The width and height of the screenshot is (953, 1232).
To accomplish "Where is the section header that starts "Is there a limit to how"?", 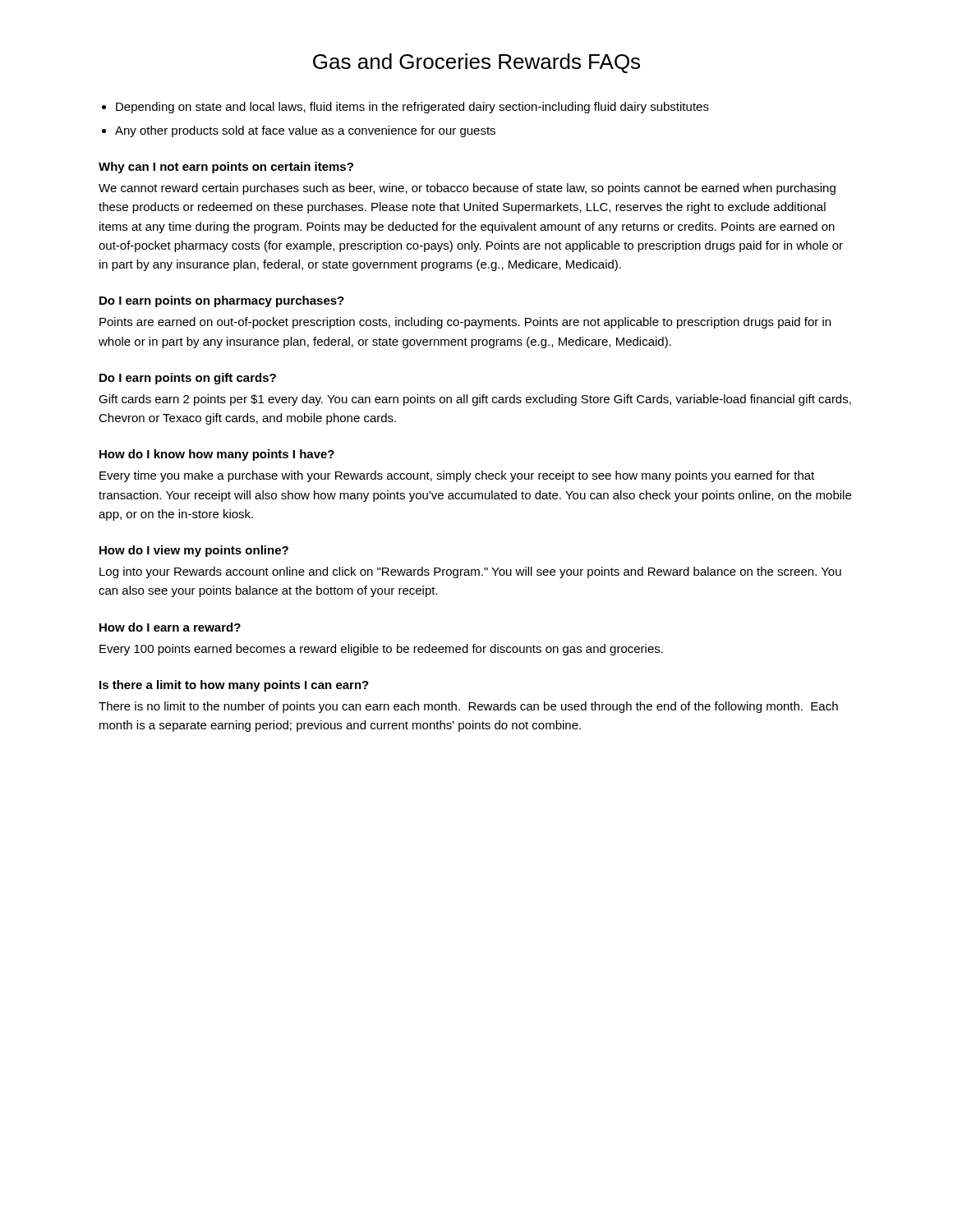I will coord(234,684).
